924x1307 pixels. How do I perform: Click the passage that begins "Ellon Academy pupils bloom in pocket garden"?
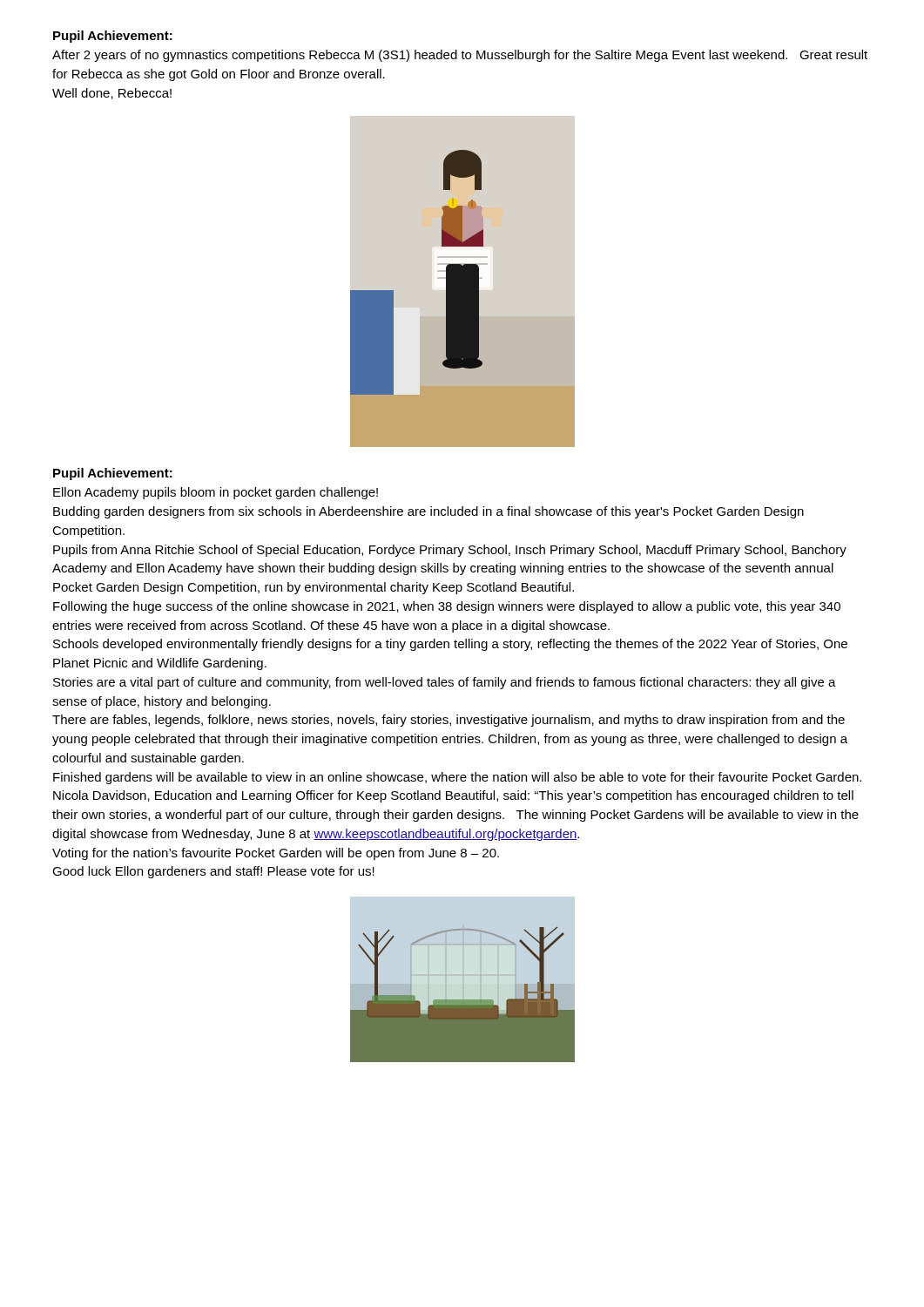point(461,682)
